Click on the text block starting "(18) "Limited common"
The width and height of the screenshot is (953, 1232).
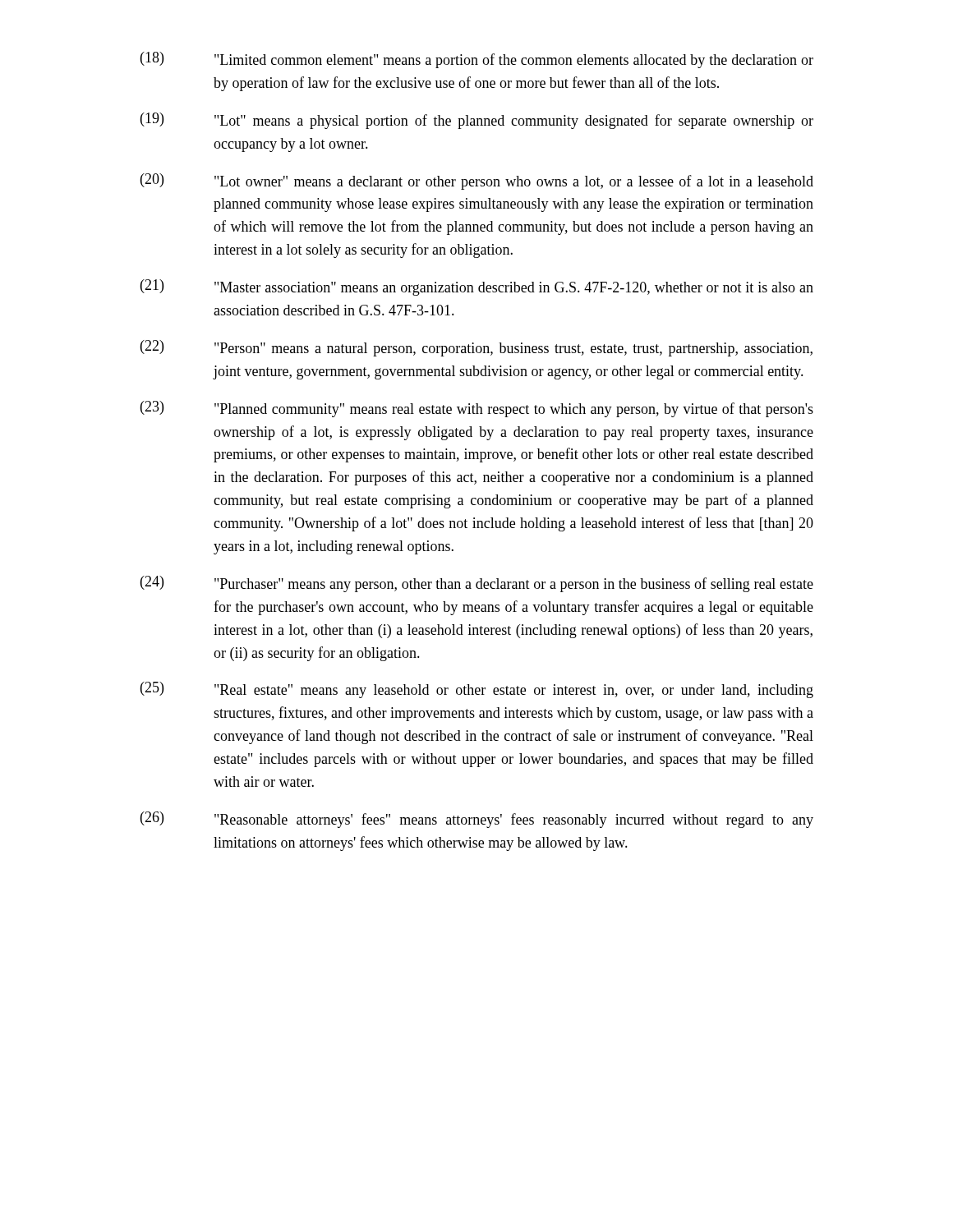[x=476, y=72]
